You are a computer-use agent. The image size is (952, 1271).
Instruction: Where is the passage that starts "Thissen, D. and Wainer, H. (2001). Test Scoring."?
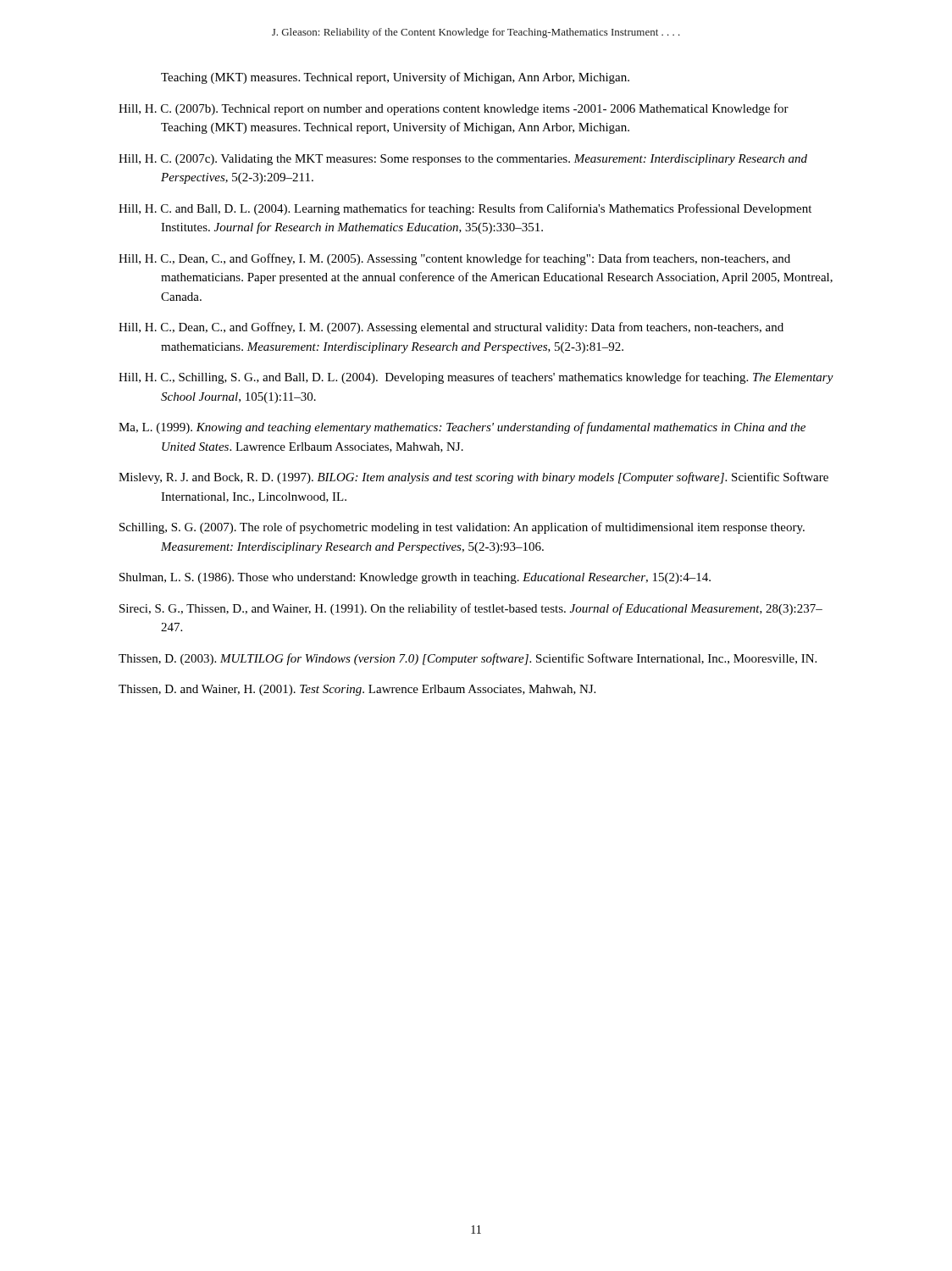(358, 689)
